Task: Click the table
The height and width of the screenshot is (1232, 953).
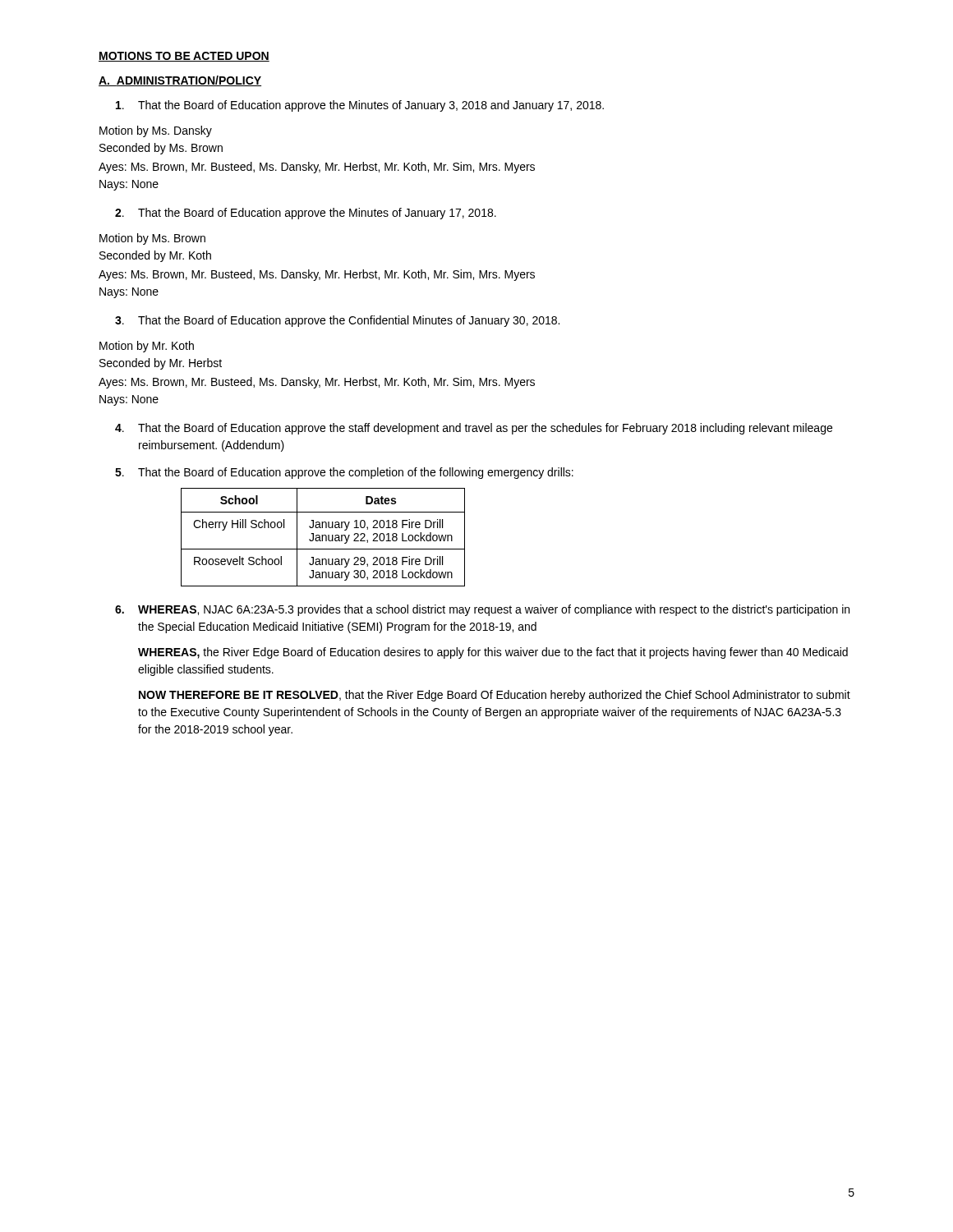Action: [x=476, y=537]
